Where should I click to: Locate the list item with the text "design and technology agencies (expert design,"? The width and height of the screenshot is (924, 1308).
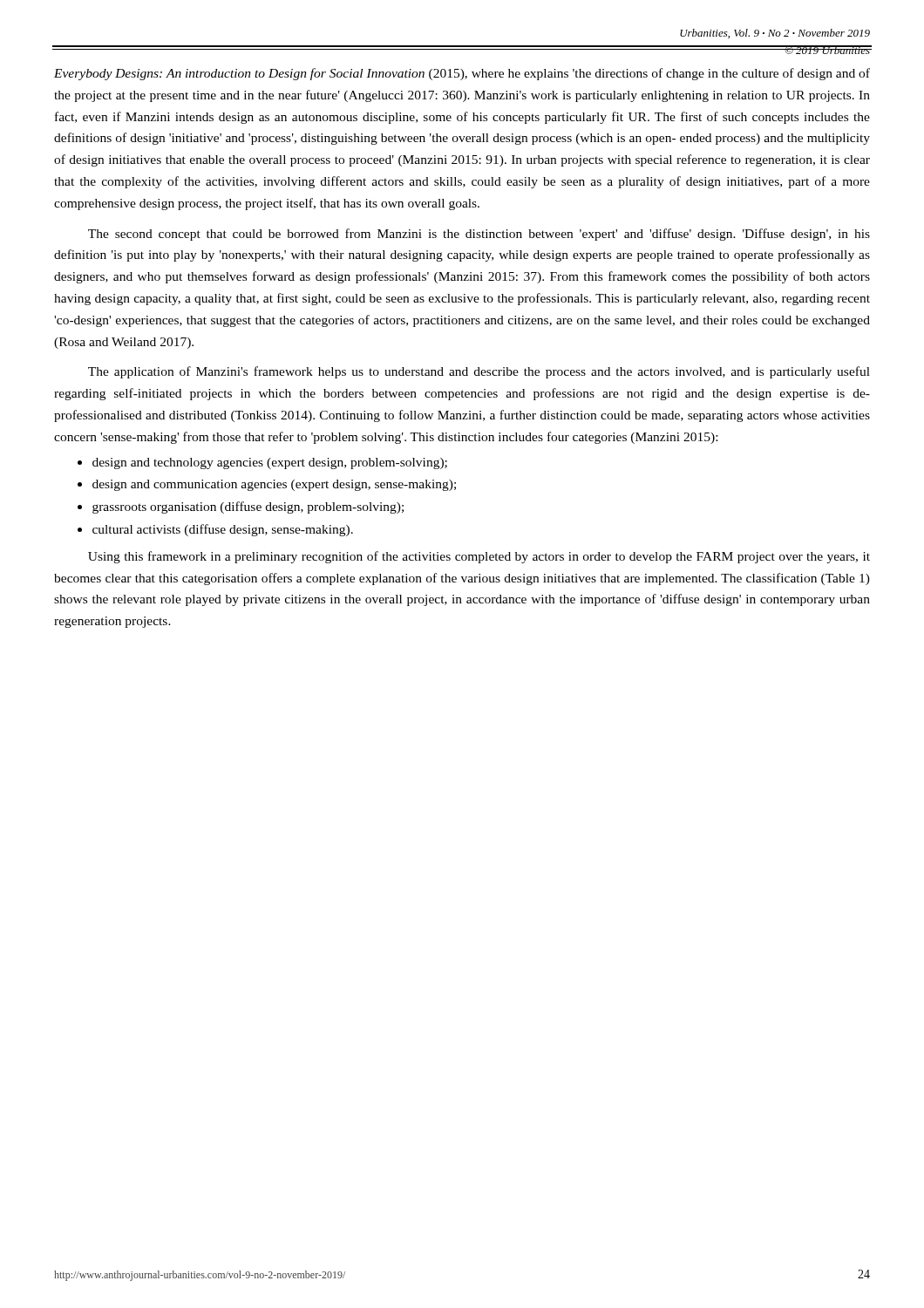point(270,461)
